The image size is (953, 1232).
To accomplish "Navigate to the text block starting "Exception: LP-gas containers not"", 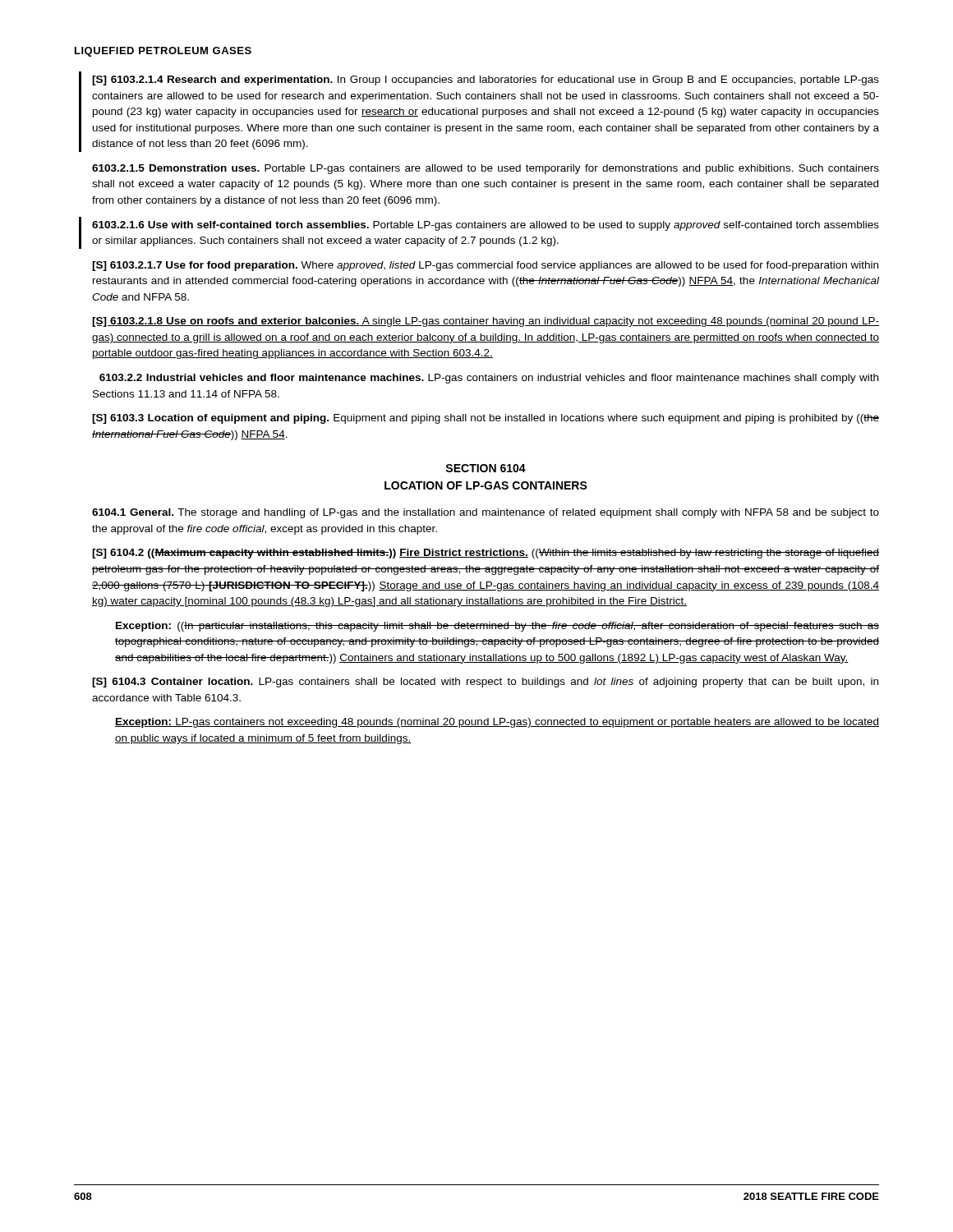I will pos(497,730).
